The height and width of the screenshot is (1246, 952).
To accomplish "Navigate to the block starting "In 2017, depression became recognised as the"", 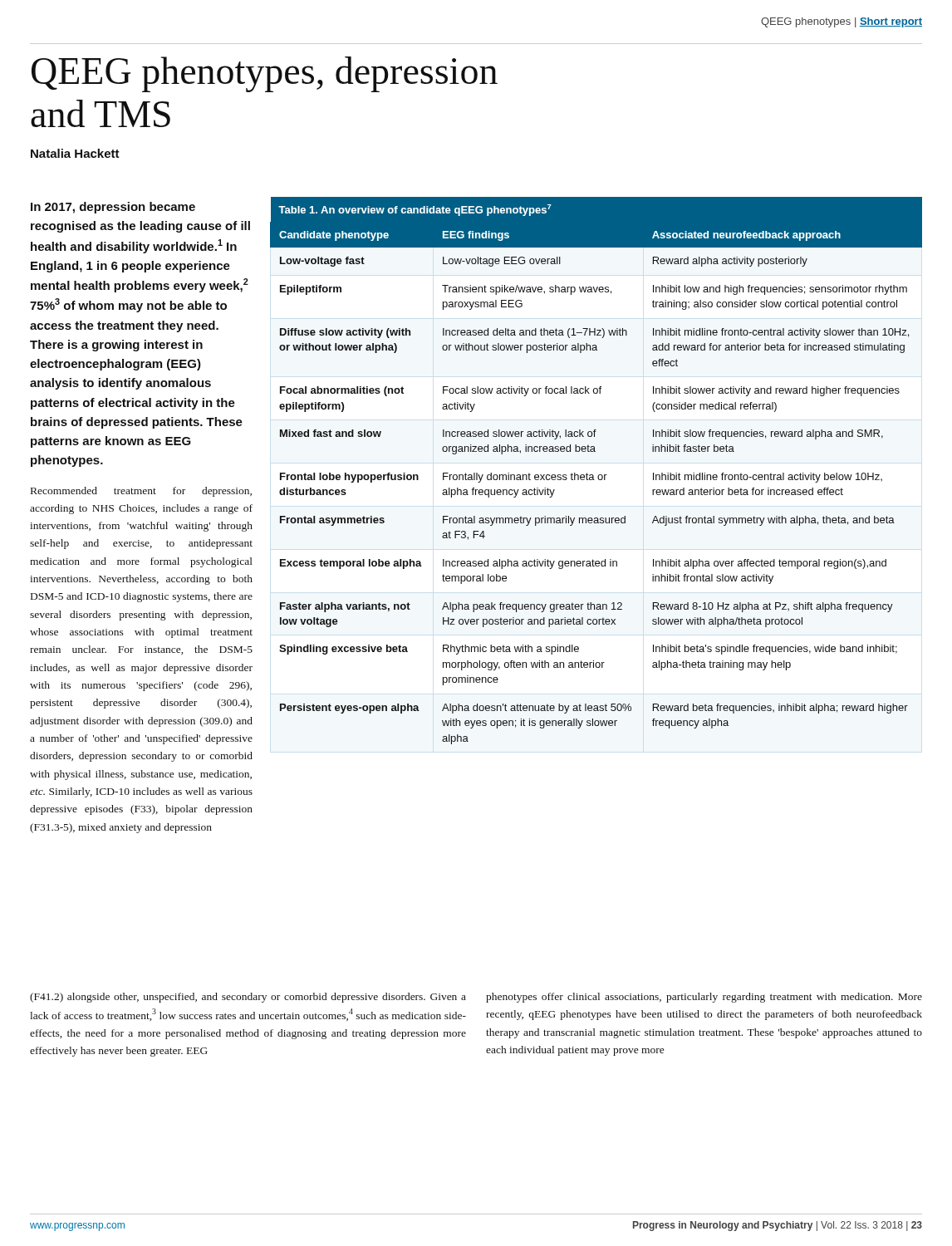I will pyautogui.click(x=141, y=333).
